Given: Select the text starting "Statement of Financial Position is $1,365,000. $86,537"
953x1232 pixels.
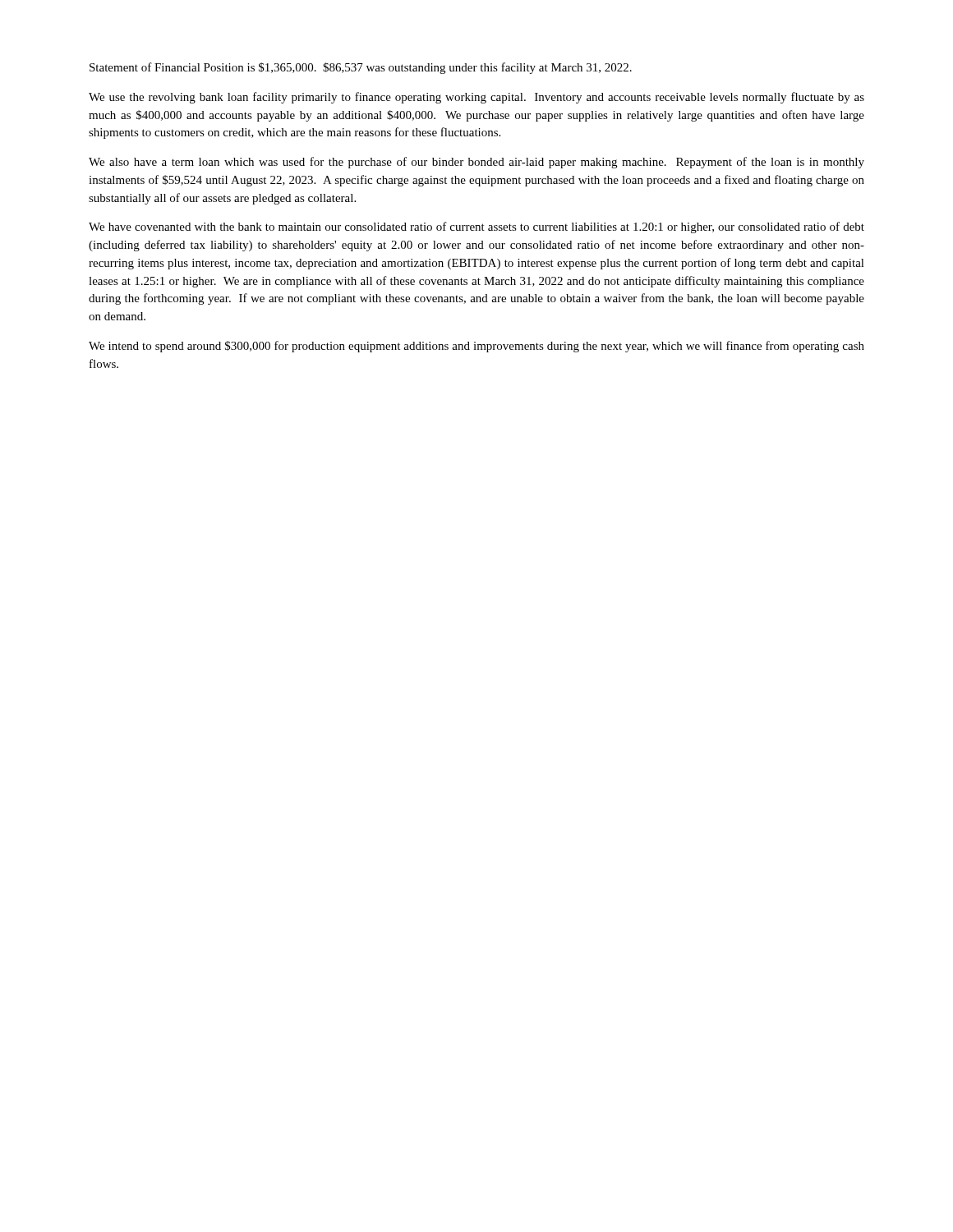Looking at the screenshot, I should (x=360, y=67).
